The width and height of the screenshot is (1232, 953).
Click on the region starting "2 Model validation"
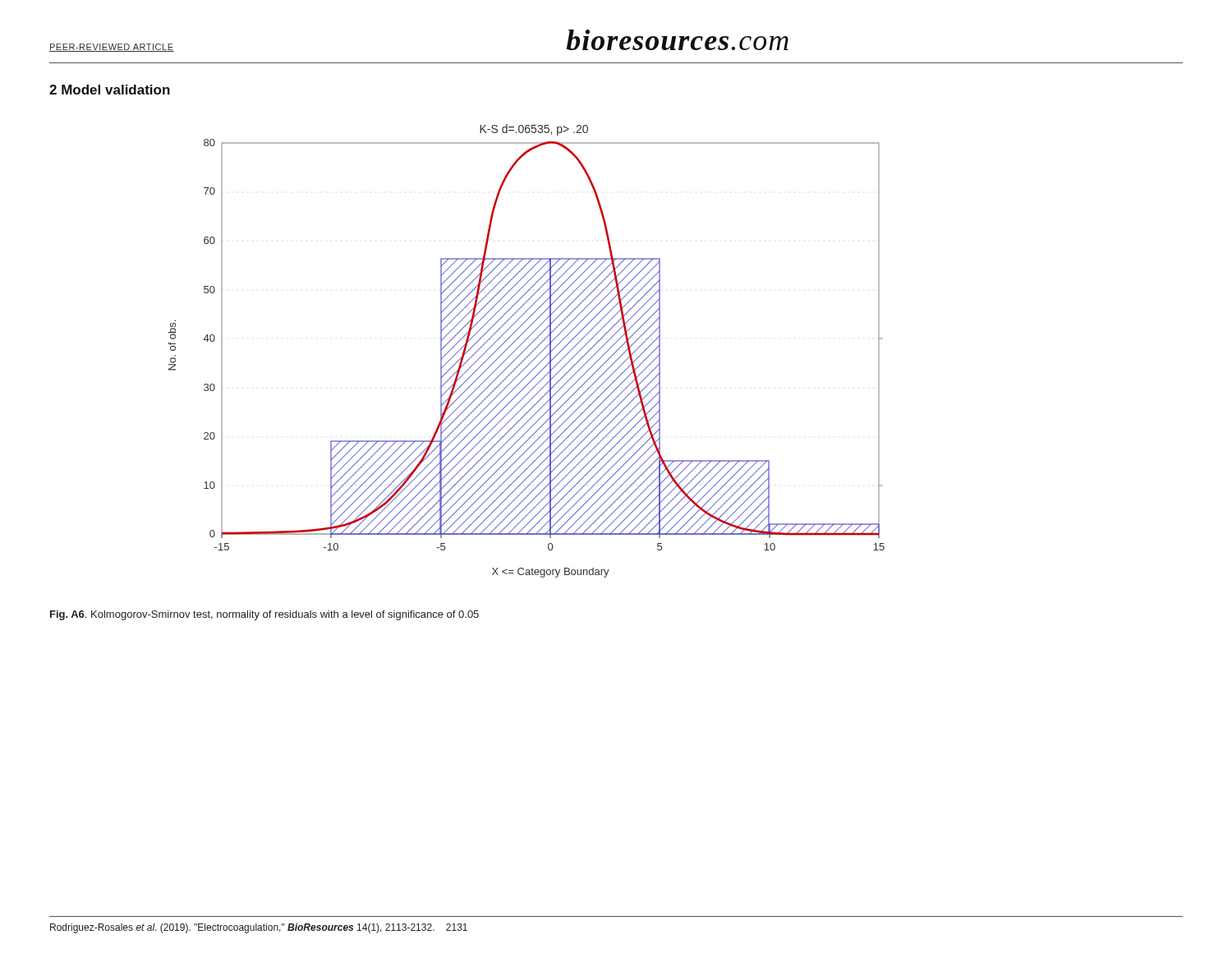[110, 90]
